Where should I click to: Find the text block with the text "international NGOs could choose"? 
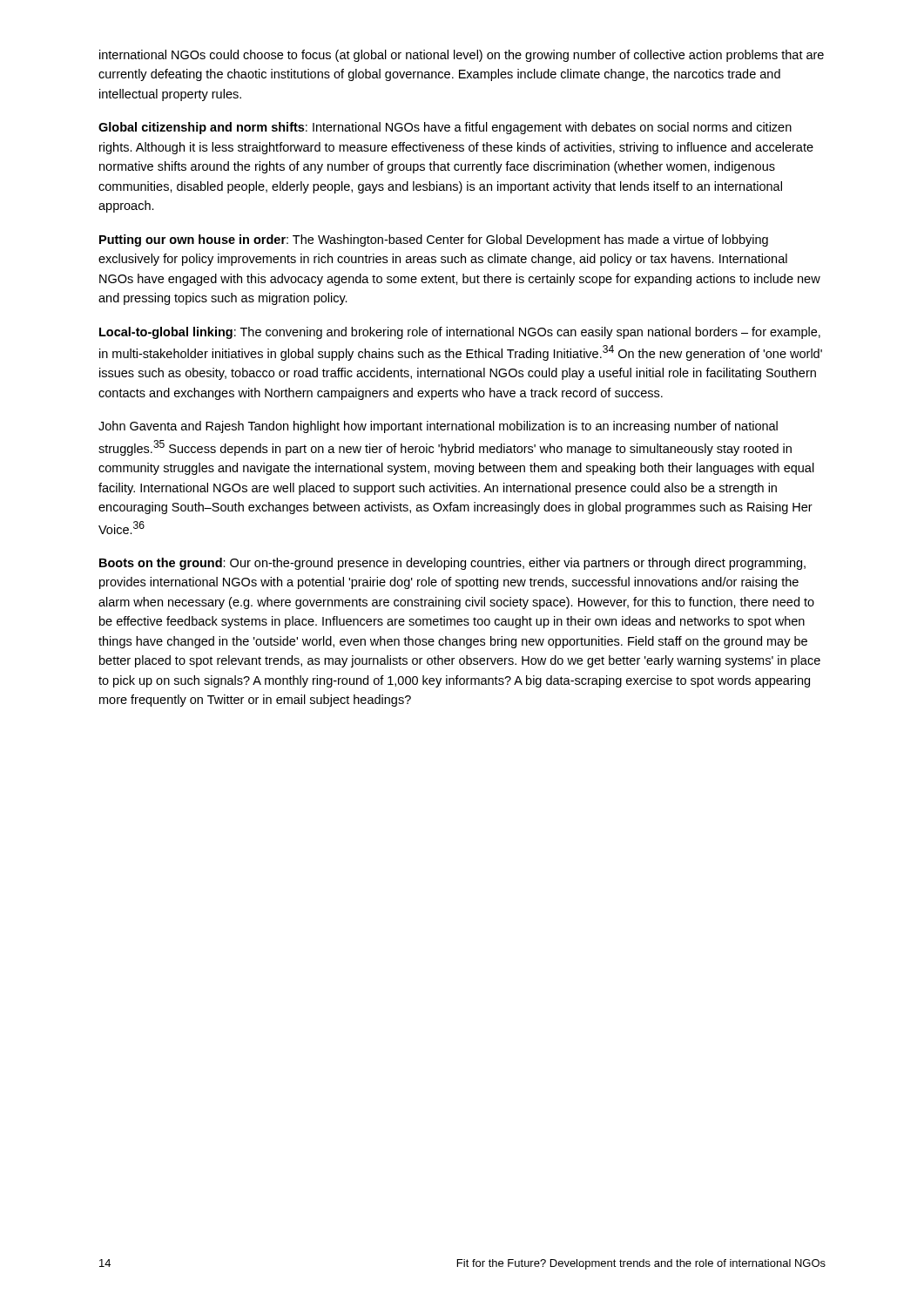coord(461,74)
